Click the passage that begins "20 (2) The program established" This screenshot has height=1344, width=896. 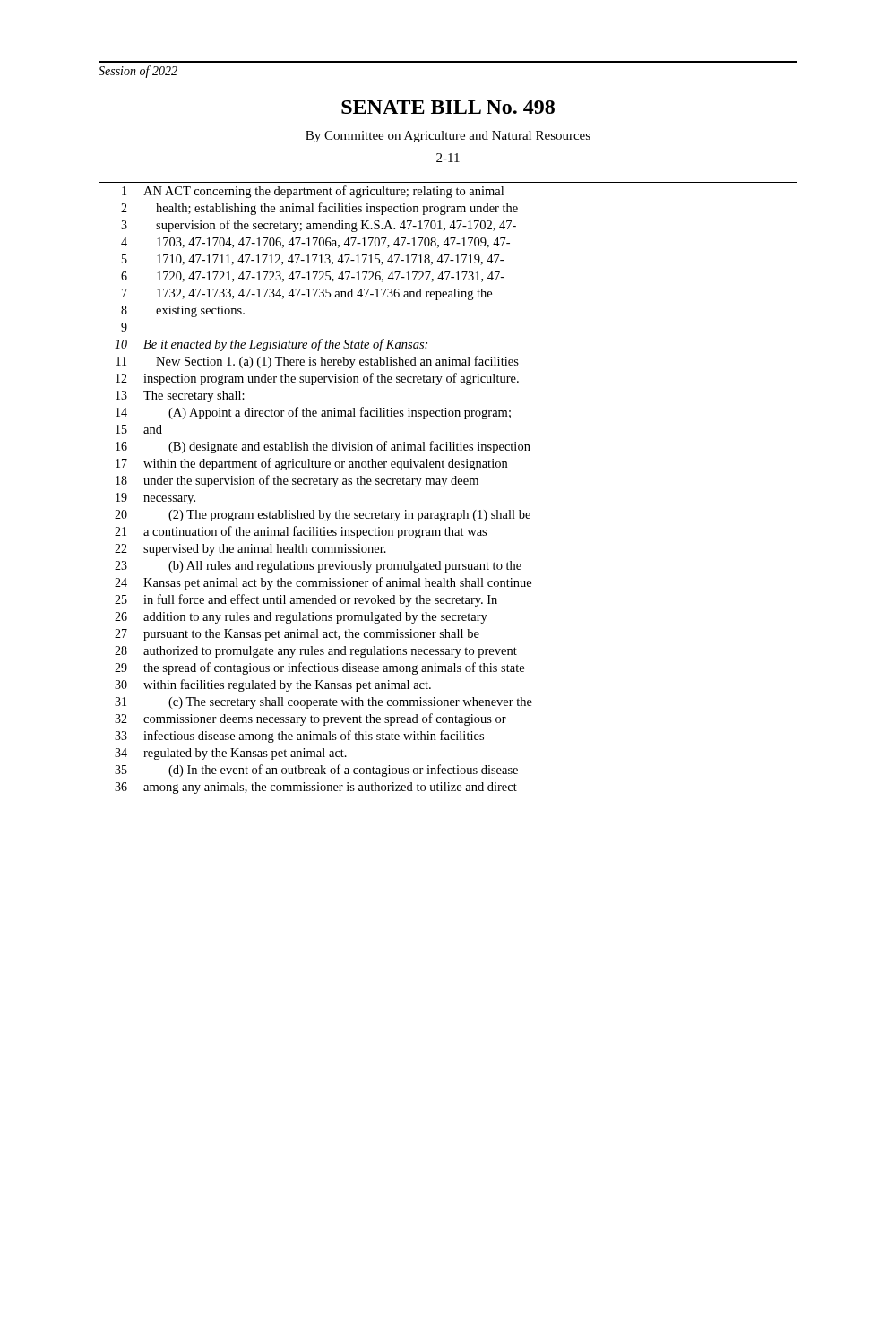[448, 531]
